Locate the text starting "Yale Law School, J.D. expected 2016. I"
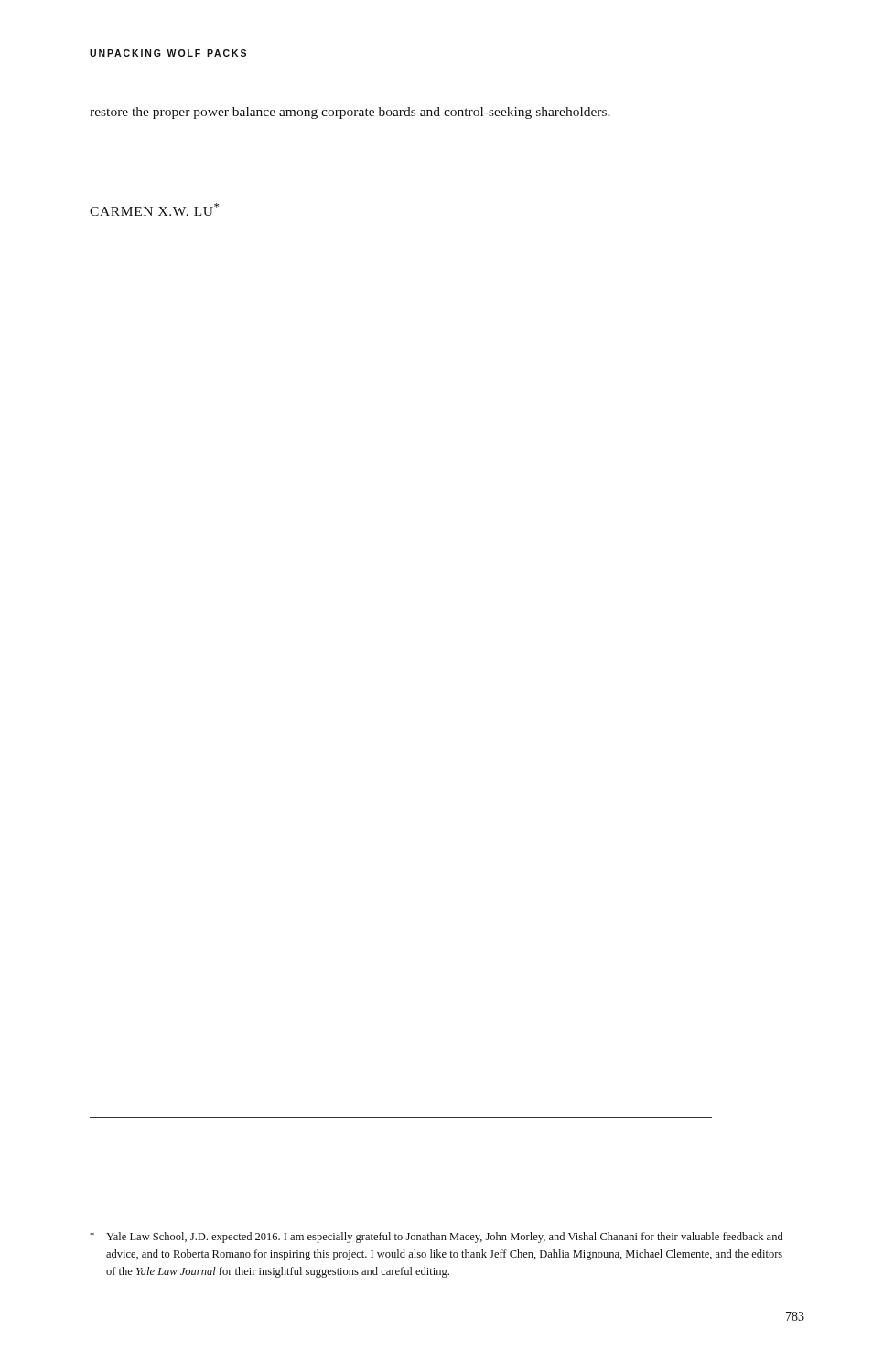This screenshot has width=894, height=1372. click(442, 1254)
